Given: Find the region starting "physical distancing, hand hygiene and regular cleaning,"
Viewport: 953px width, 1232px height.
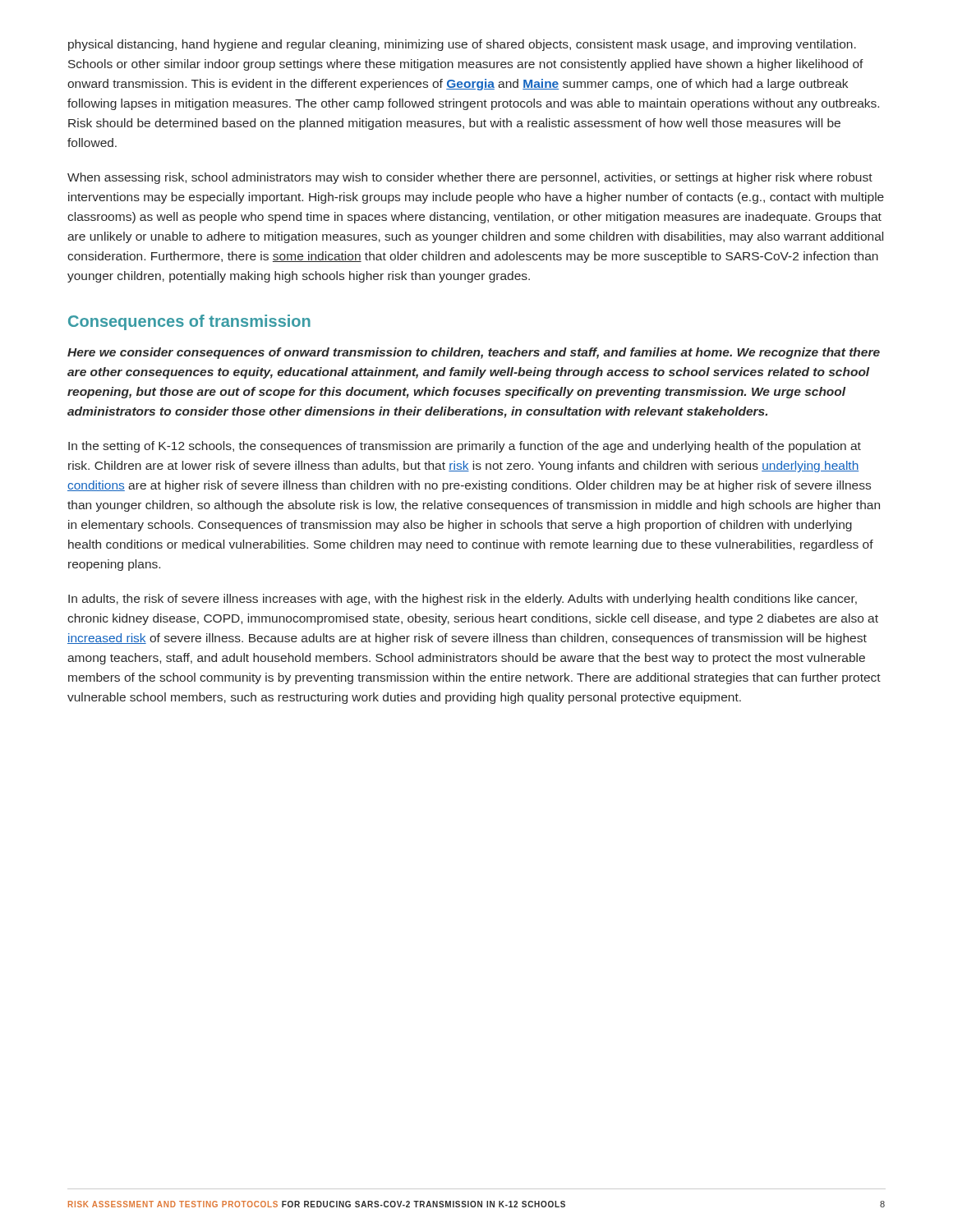Looking at the screenshot, I should pos(476,94).
